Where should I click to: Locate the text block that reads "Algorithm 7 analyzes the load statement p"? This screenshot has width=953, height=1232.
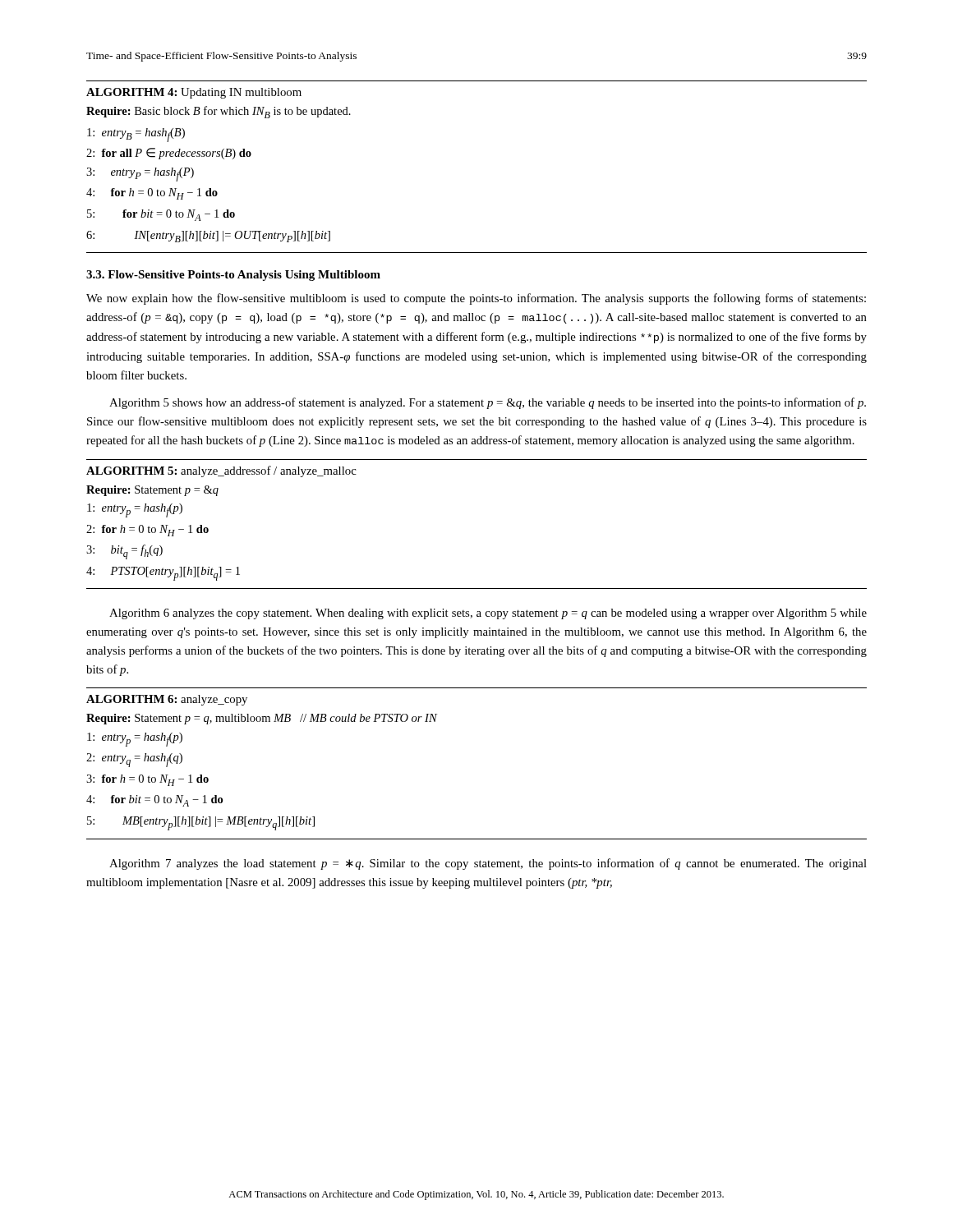[x=476, y=873]
